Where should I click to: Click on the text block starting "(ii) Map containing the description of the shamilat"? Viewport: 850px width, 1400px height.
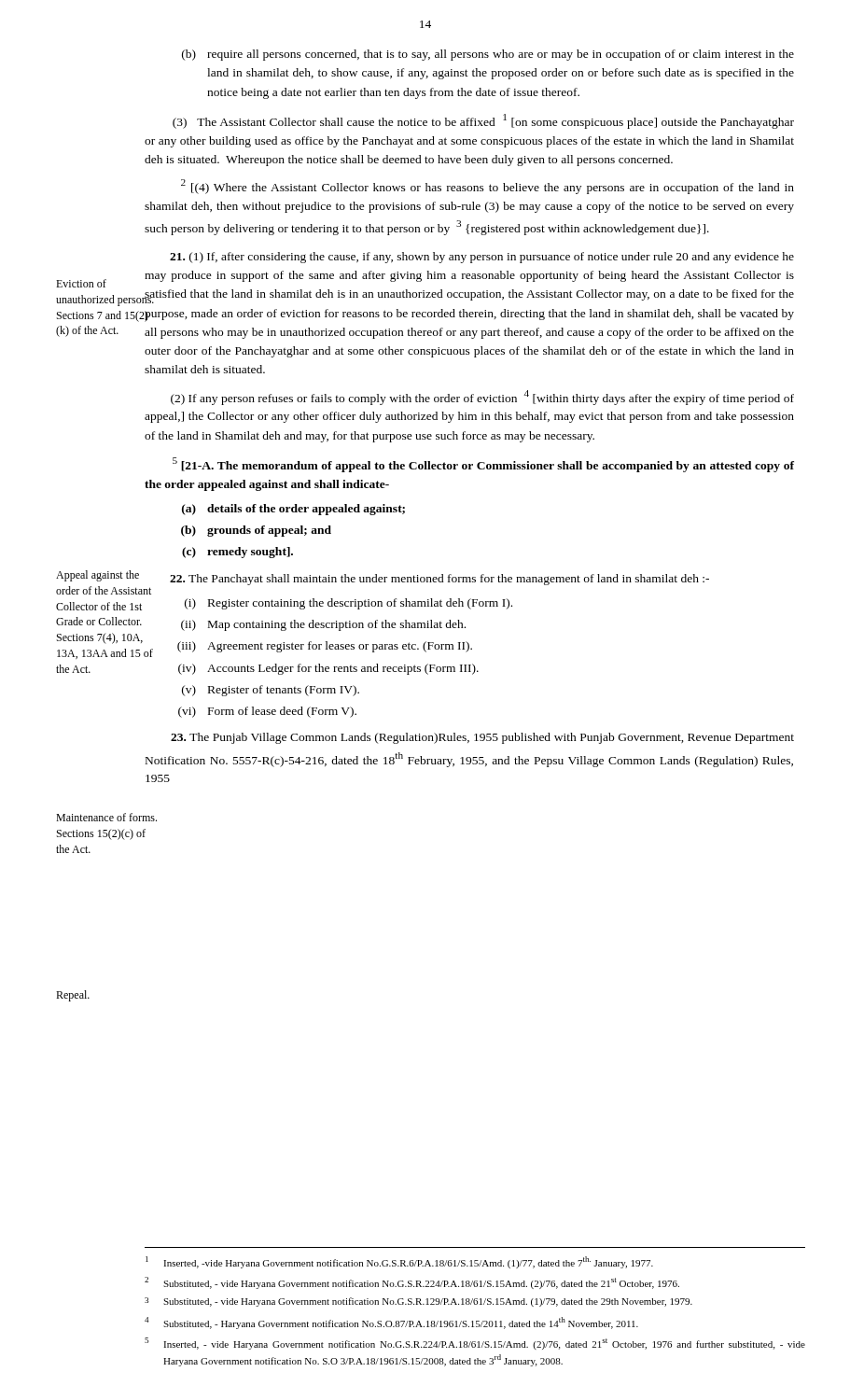tap(469, 624)
